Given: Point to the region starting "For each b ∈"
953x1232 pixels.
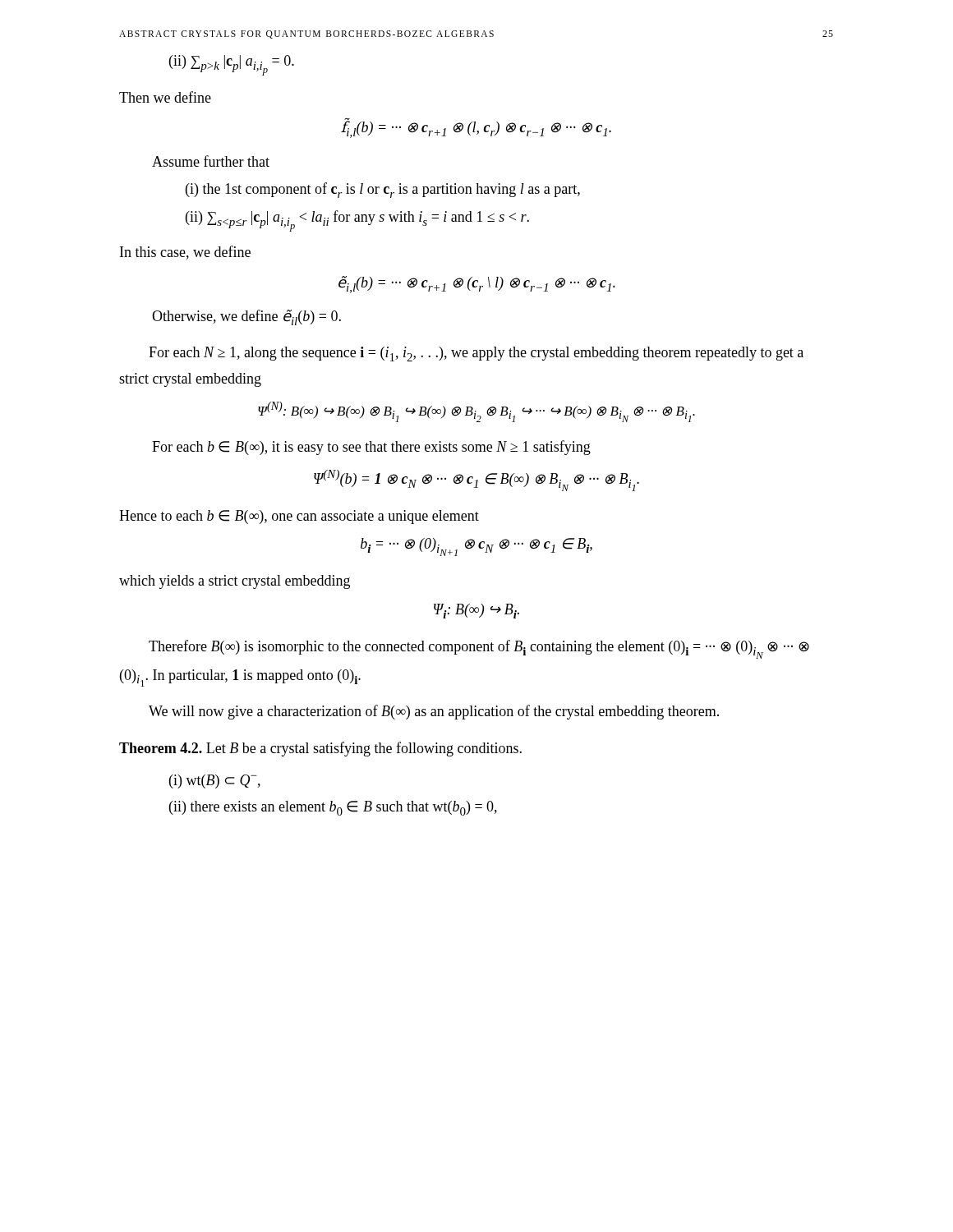Looking at the screenshot, I should 371,447.
